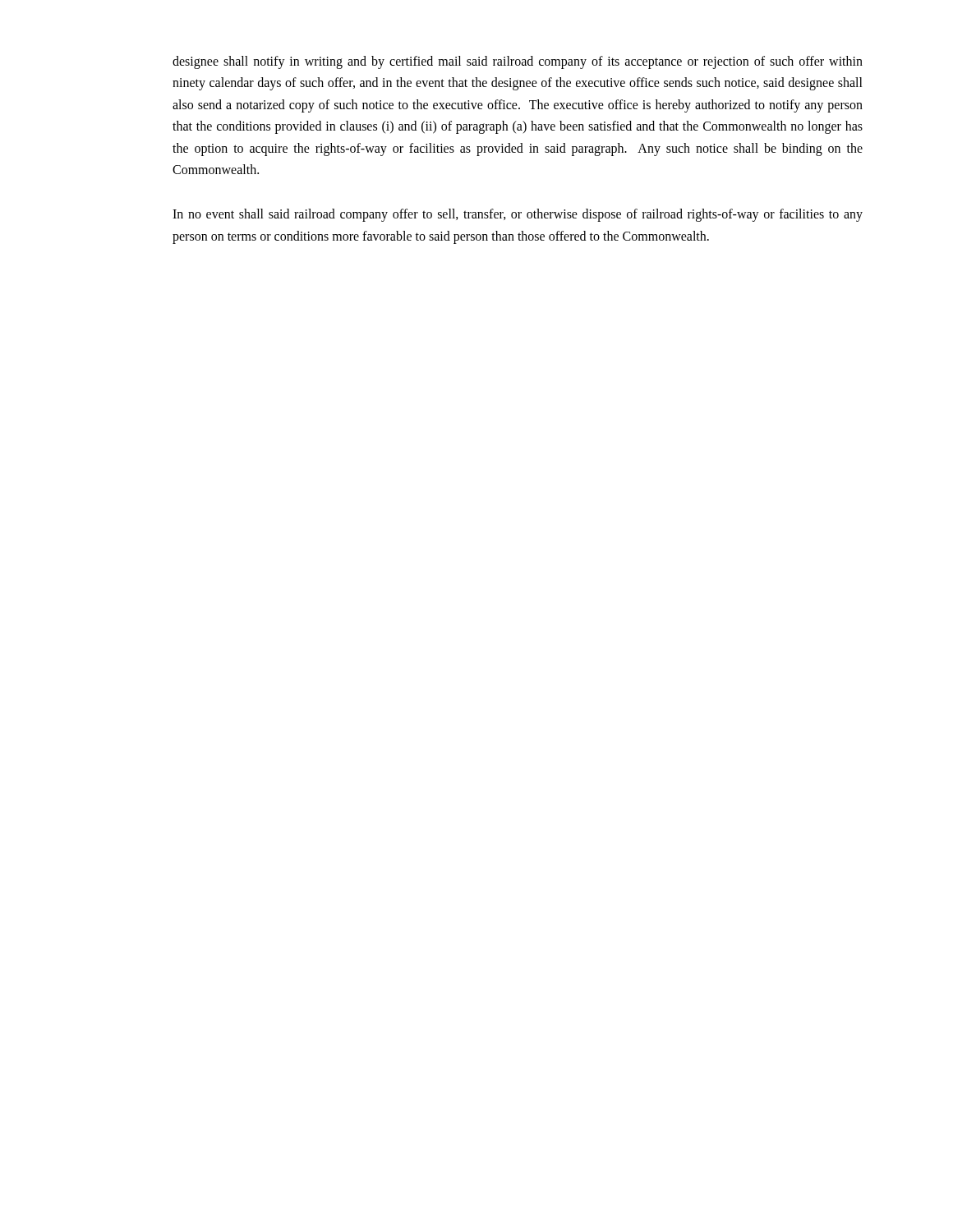
Task: Click the passage that begins "In no event shall said railroad company offer"
Action: click(x=518, y=225)
